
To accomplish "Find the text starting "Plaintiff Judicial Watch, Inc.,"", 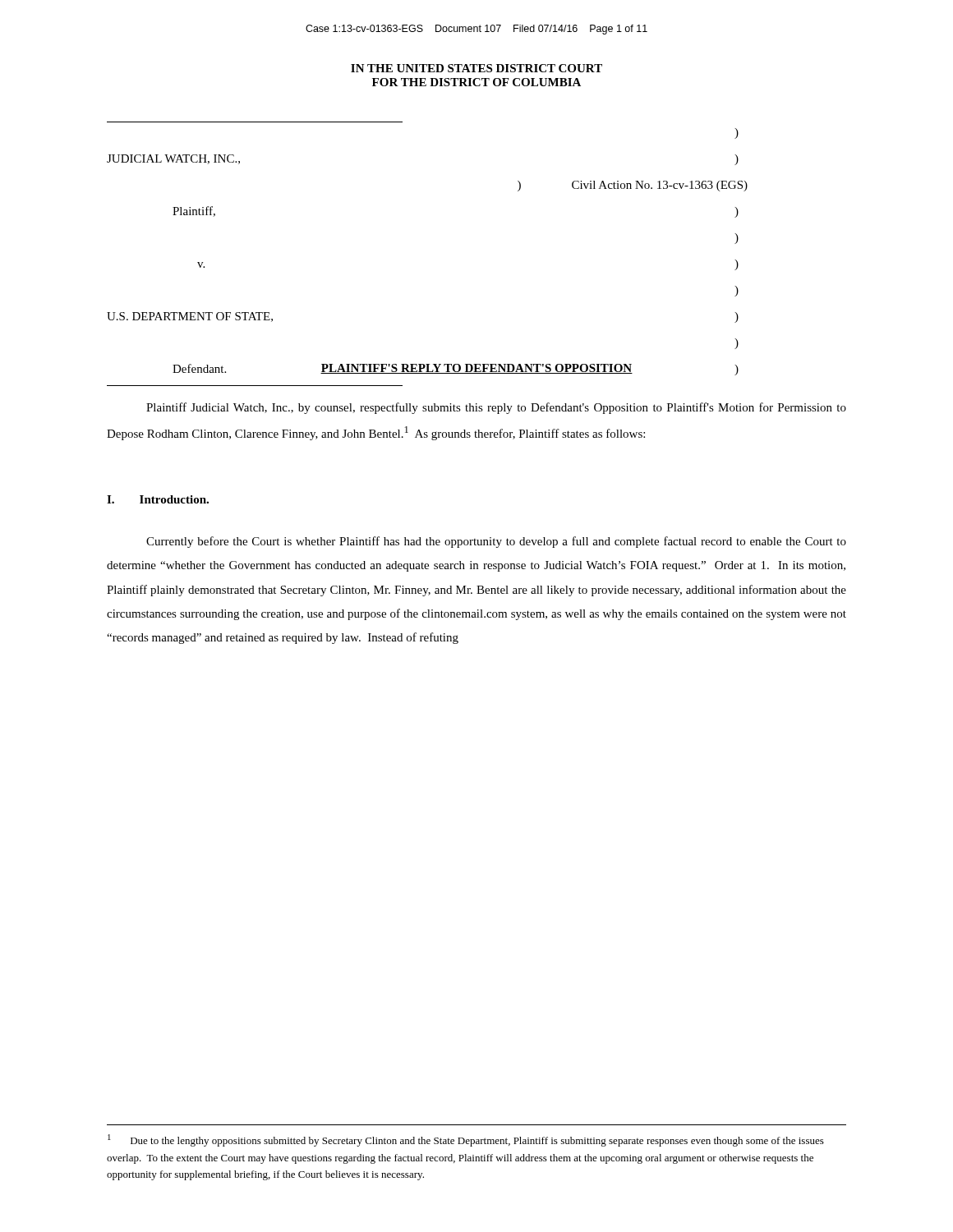I will click(476, 421).
